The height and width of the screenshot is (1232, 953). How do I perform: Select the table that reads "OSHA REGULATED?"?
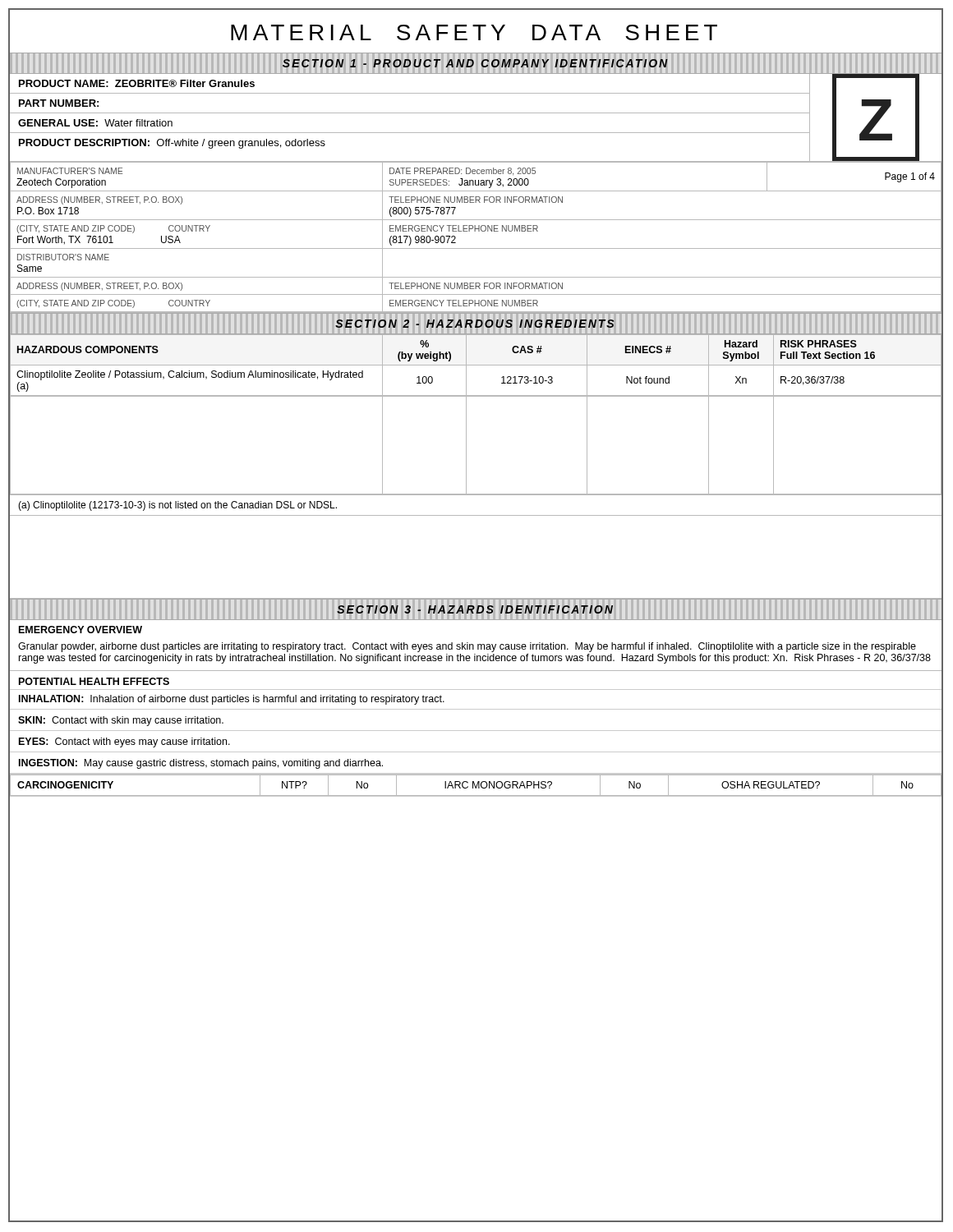point(476,785)
